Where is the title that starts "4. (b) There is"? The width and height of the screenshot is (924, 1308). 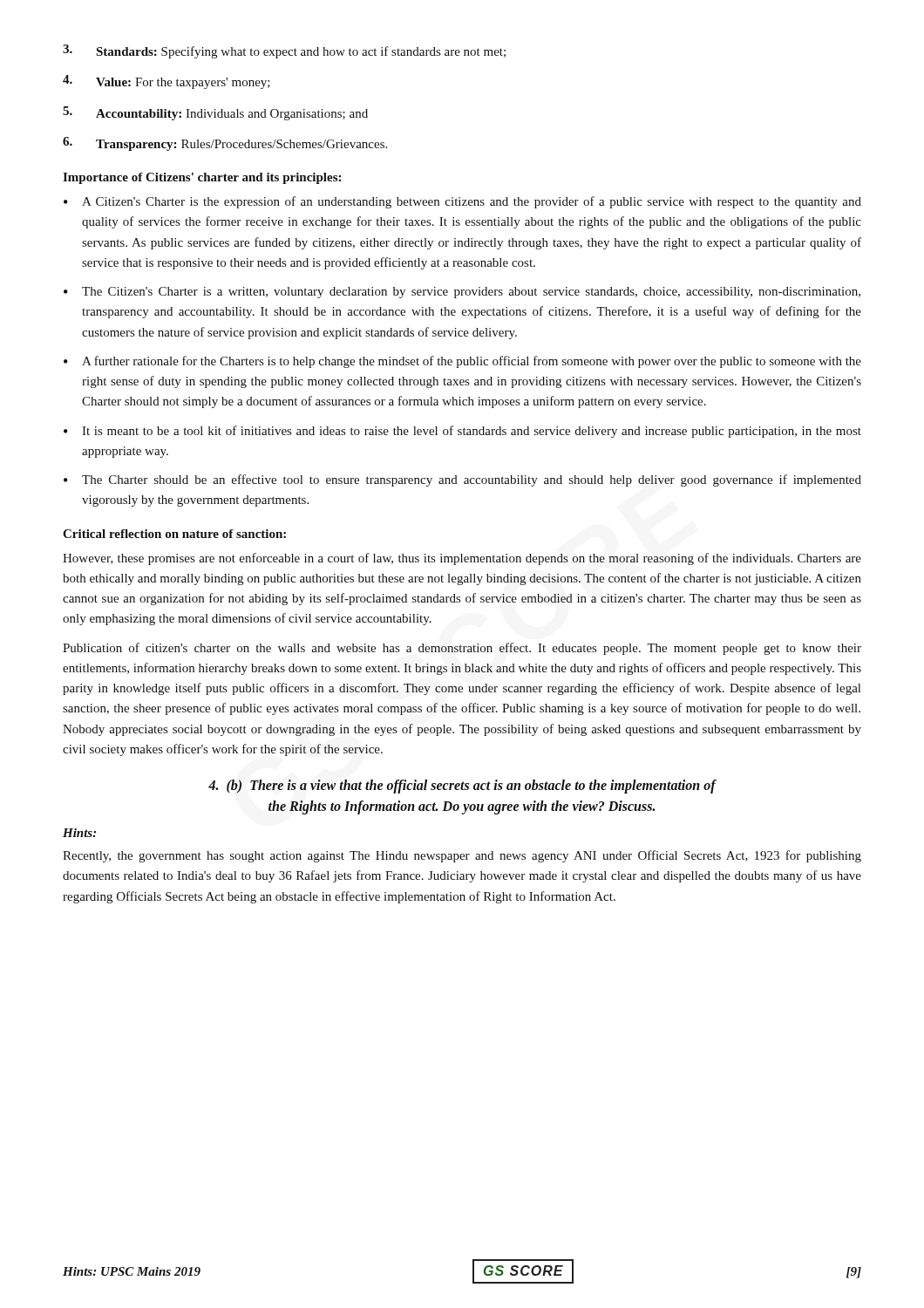pos(462,796)
